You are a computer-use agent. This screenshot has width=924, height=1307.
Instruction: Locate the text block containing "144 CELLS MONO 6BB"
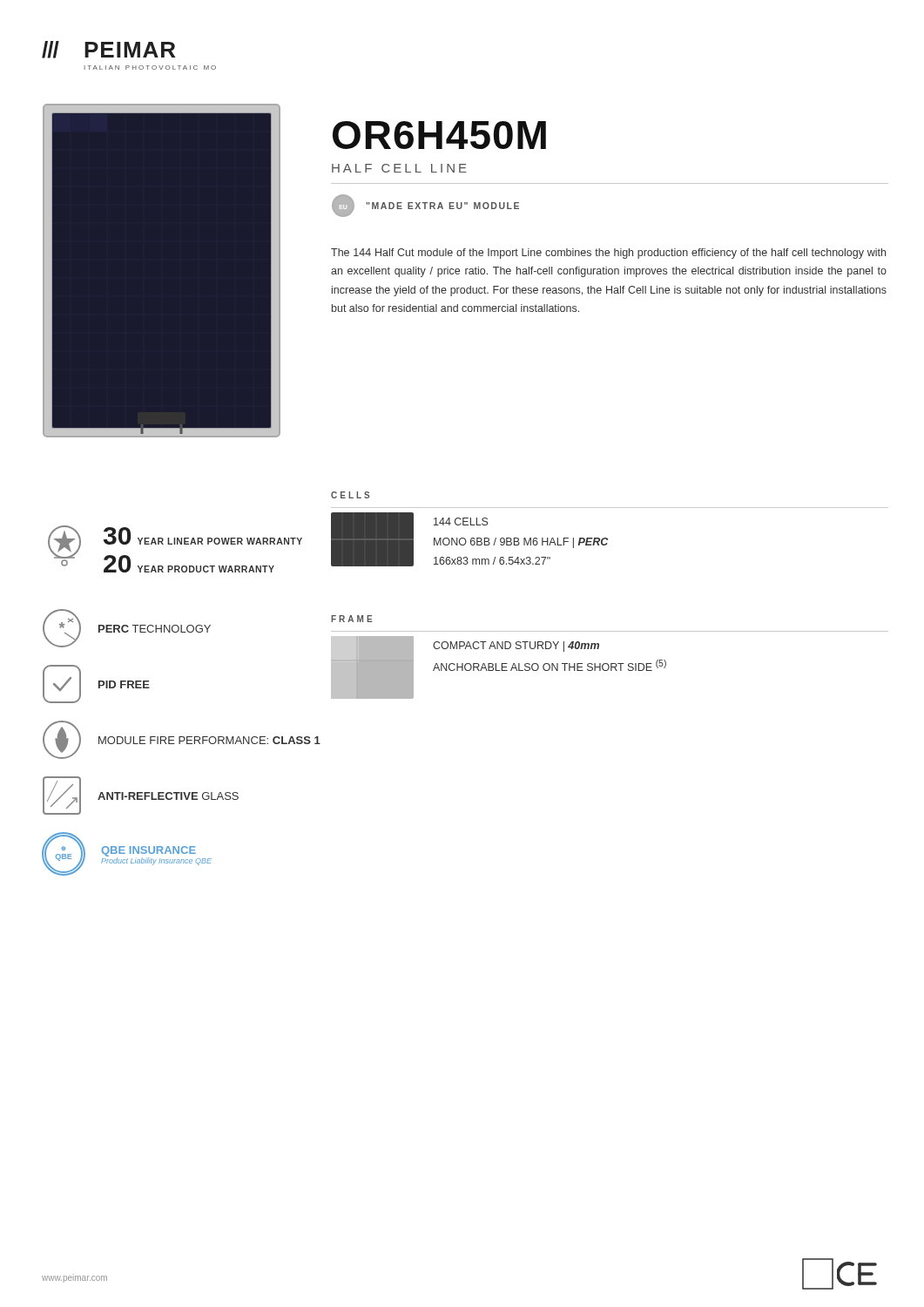pos(520,542)
